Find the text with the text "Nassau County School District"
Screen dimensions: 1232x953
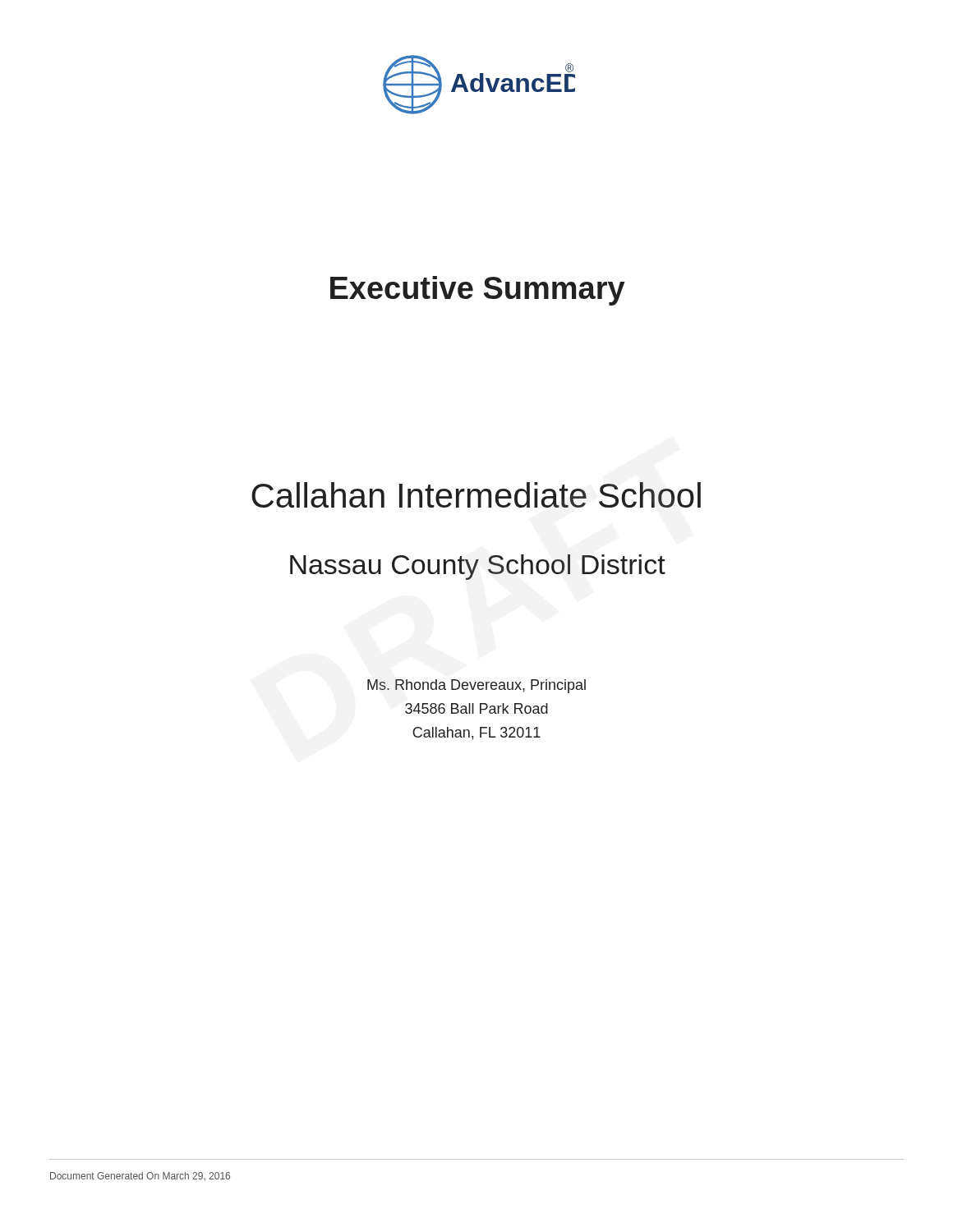(476, 565)
